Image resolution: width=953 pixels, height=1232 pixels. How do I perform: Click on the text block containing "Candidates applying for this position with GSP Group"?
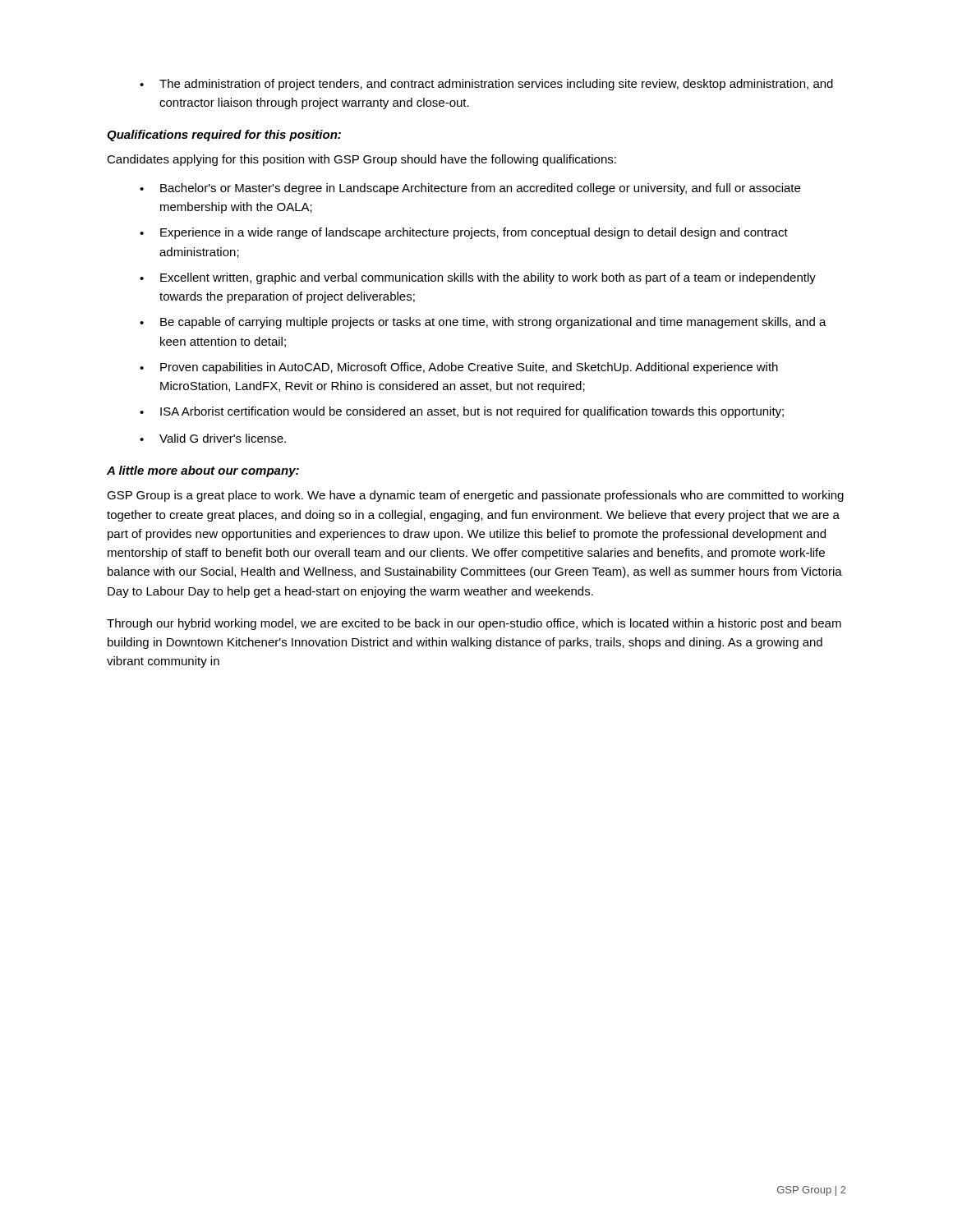pyautogui.click(x=362, y=158)
